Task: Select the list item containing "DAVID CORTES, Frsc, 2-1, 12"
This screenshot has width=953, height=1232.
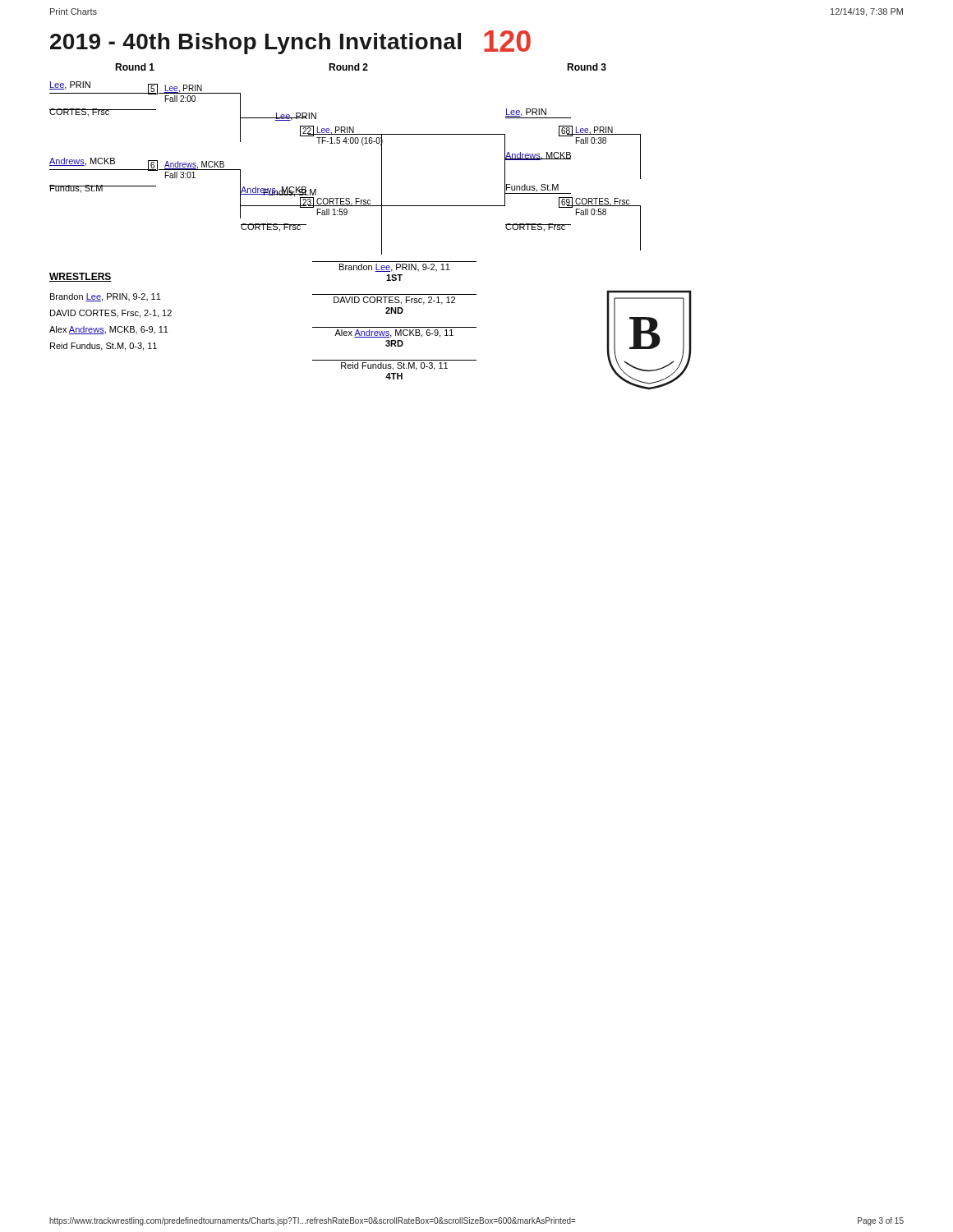Action: (111, 313)
